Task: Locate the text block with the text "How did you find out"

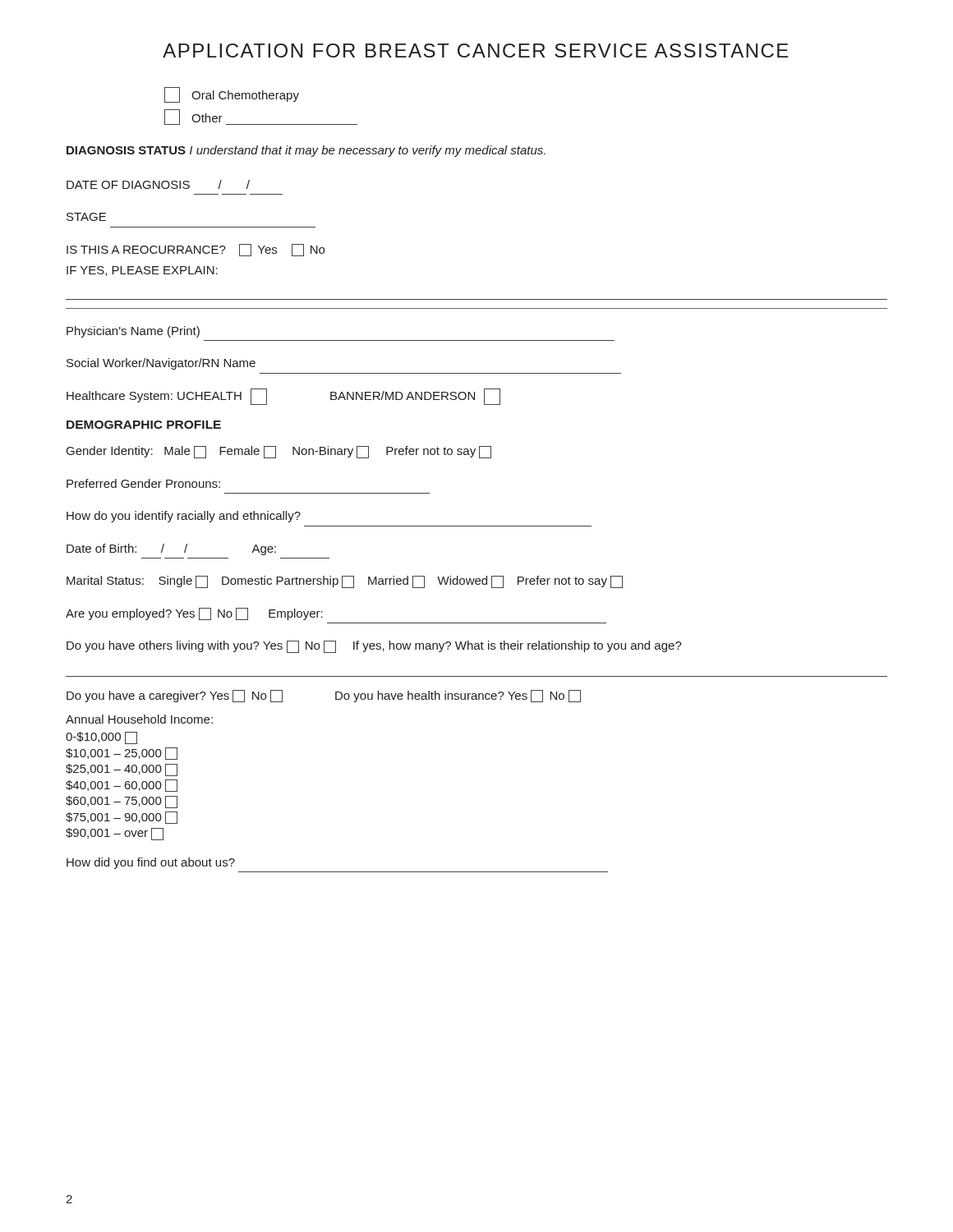Action: pos(337,864)
